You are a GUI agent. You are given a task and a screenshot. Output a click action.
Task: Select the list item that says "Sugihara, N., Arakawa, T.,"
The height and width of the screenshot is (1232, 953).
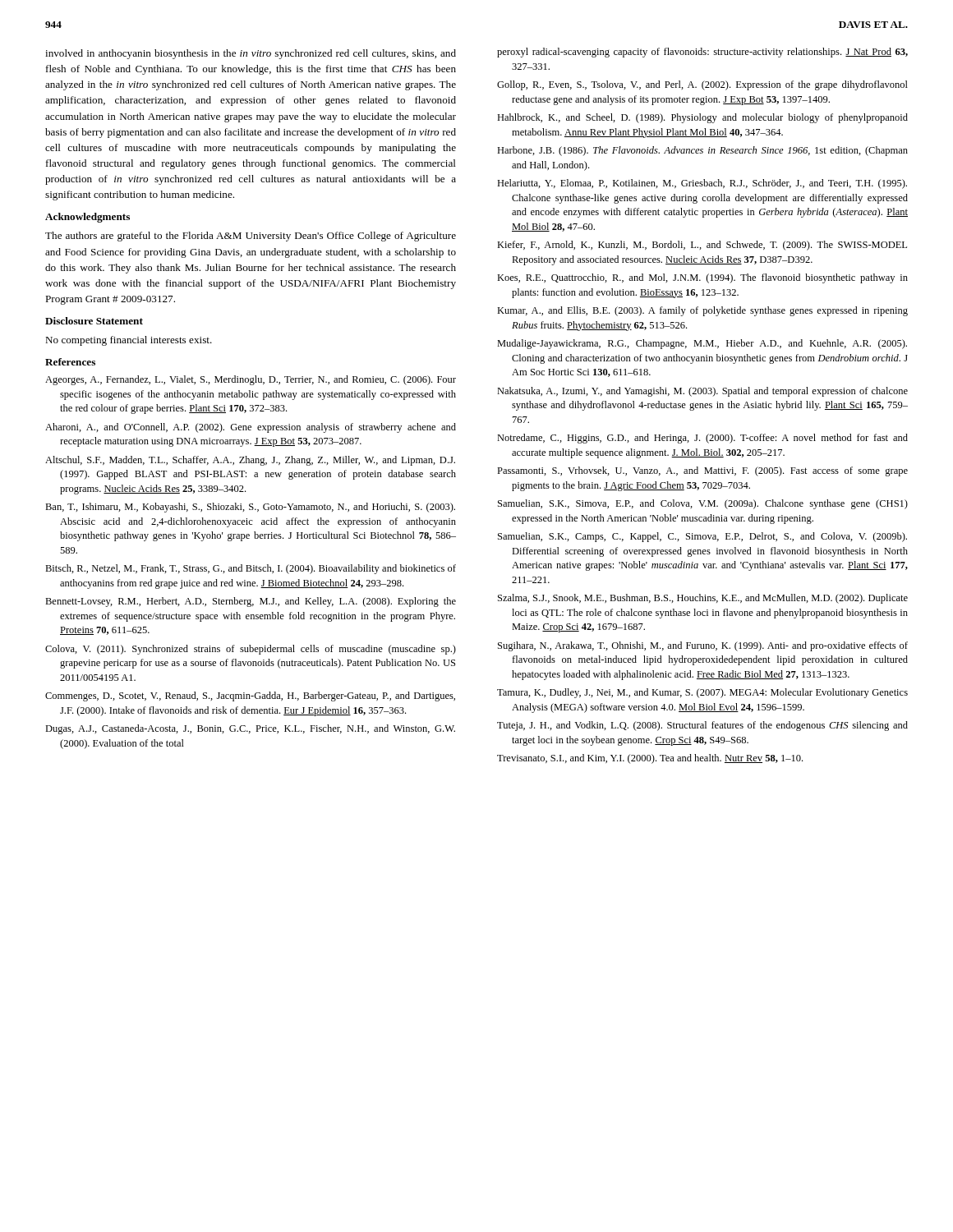702,660
